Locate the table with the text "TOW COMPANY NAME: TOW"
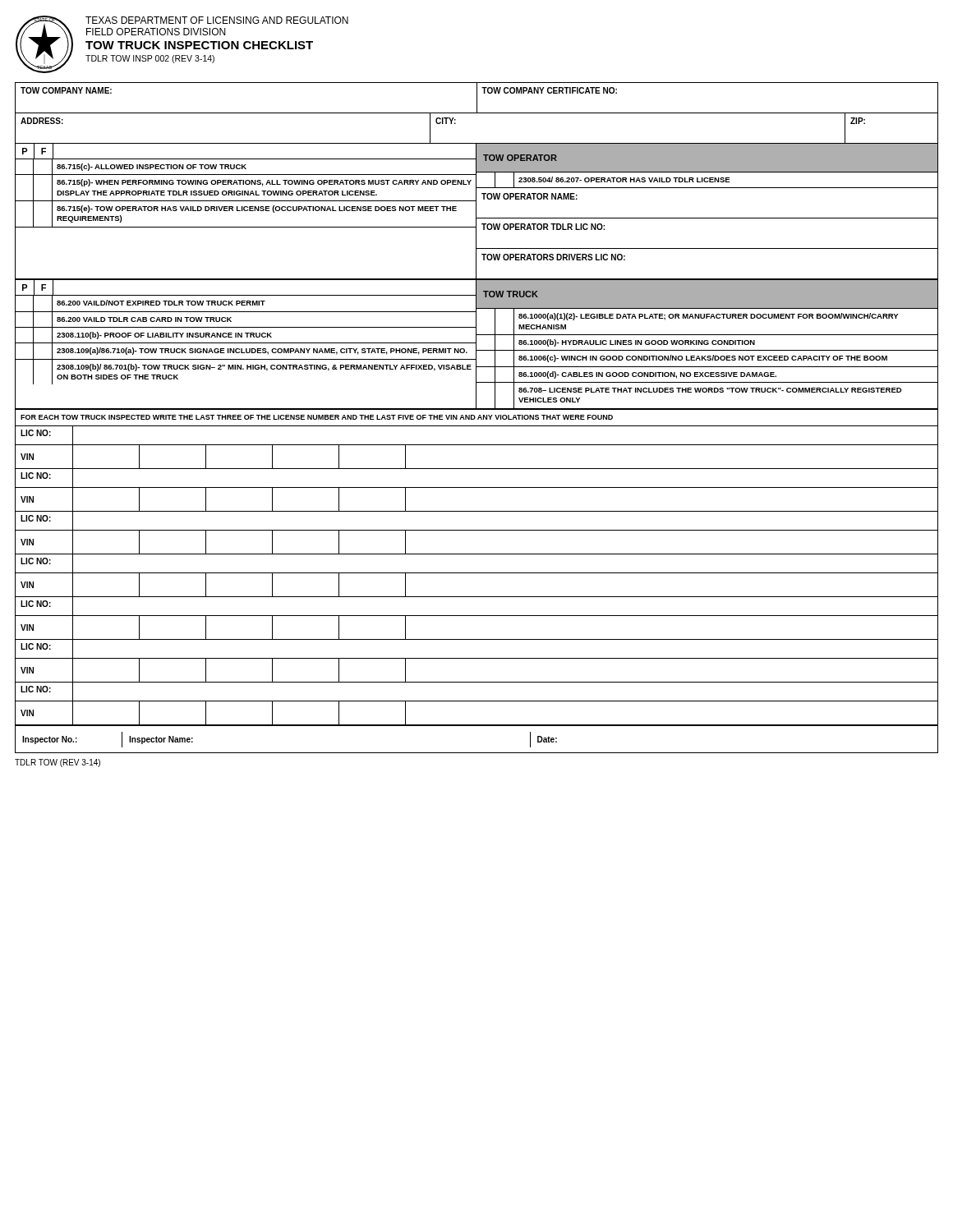The image size is (953, 1232). (476, 98)
